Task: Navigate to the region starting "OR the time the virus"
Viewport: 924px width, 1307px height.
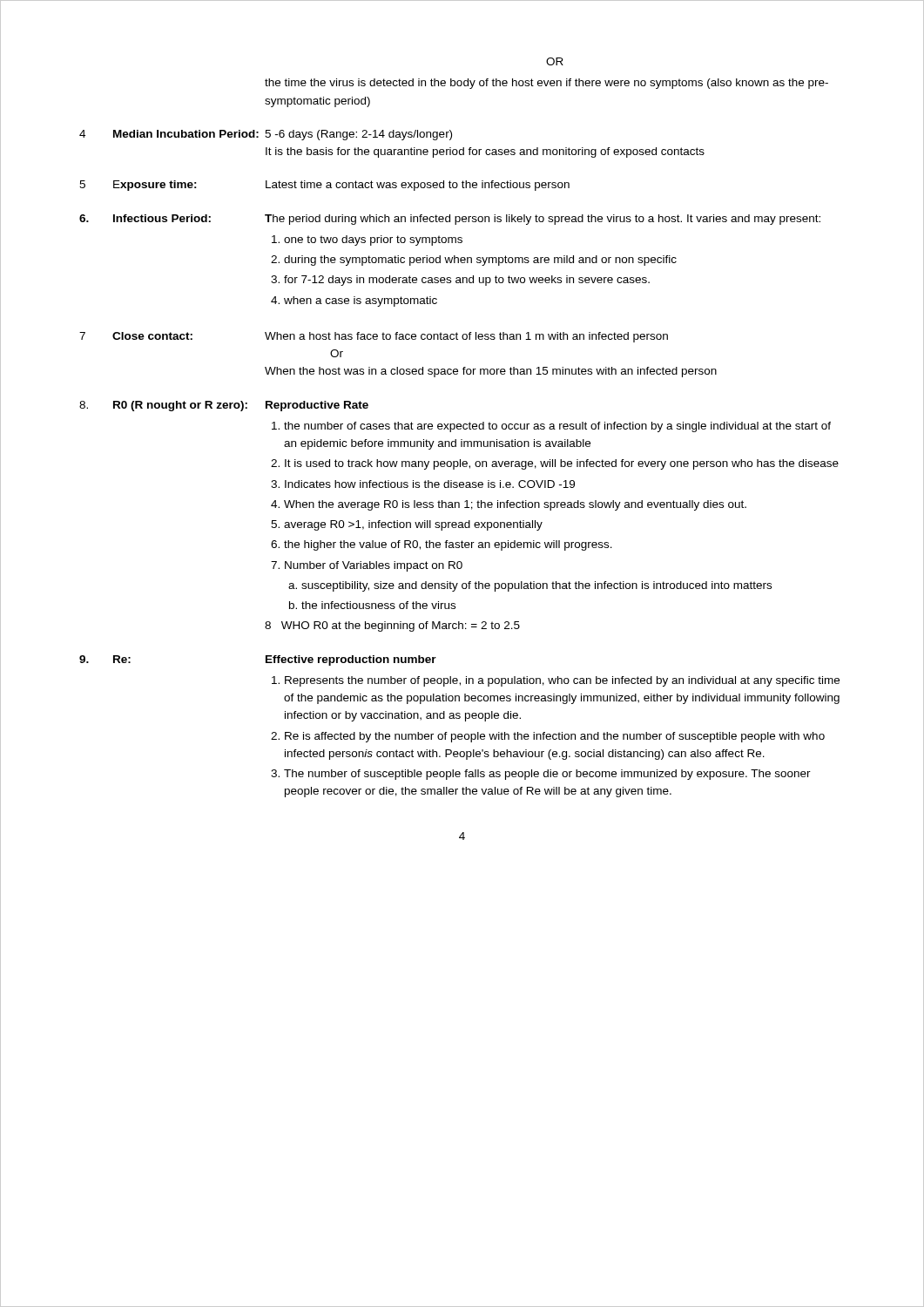Action: click(555, 81)
